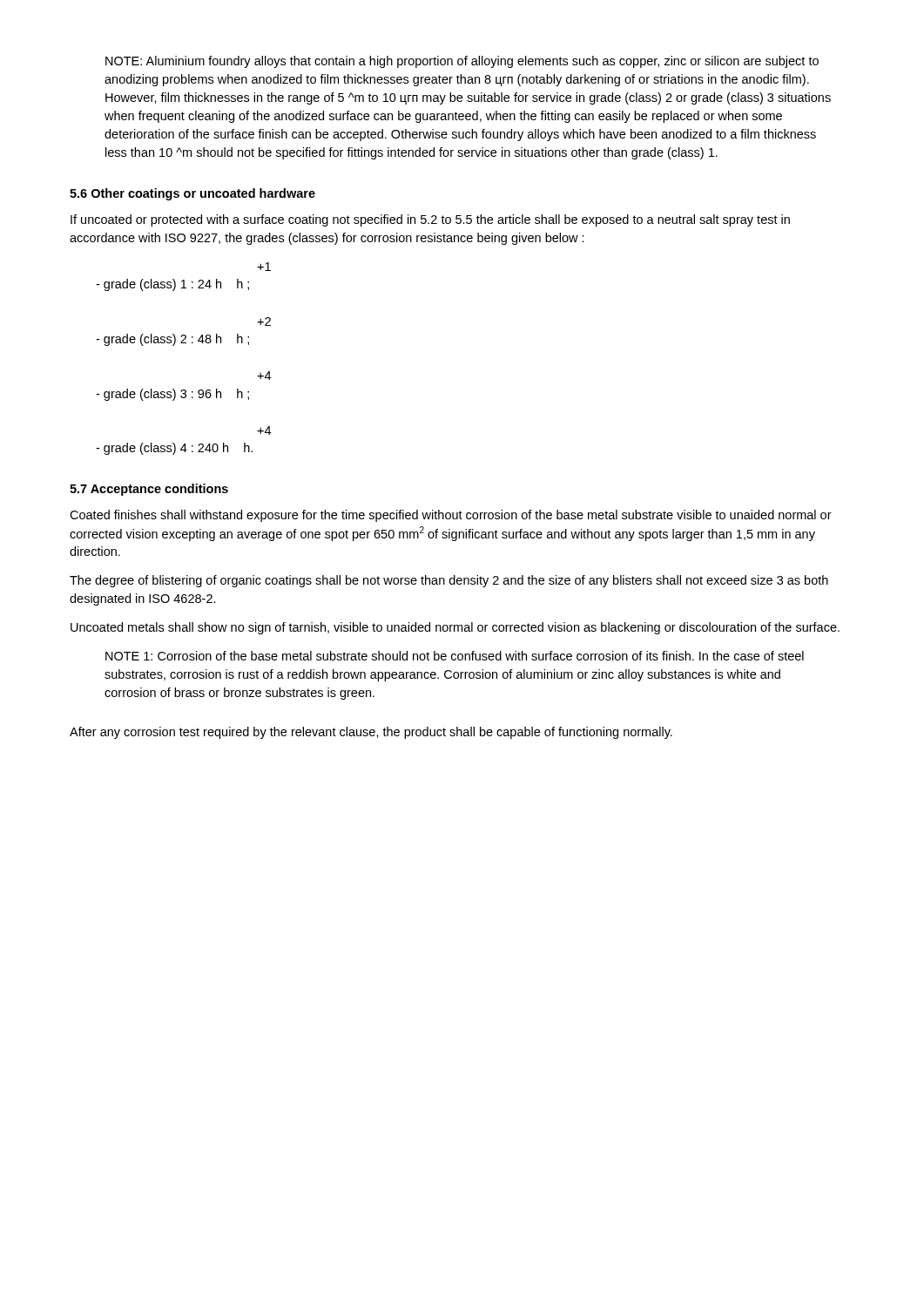This screenshot has height=1307, width=924.
Task: Locate the text block that reads "NOTE 1: Corrosion of the base metal substrate"
Action: click(x=454, y=675)
